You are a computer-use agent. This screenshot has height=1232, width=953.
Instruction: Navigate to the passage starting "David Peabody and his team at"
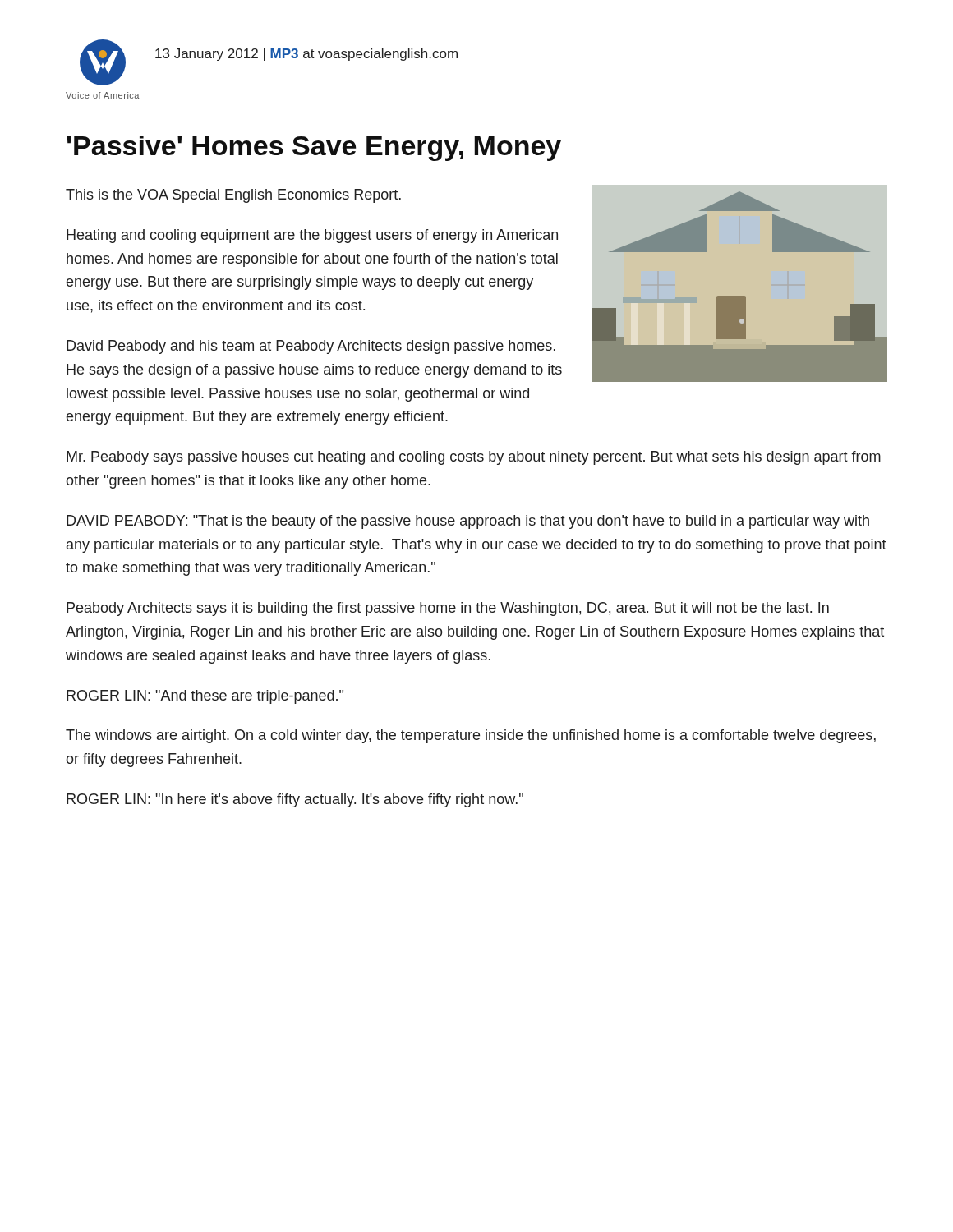[314, 381]
